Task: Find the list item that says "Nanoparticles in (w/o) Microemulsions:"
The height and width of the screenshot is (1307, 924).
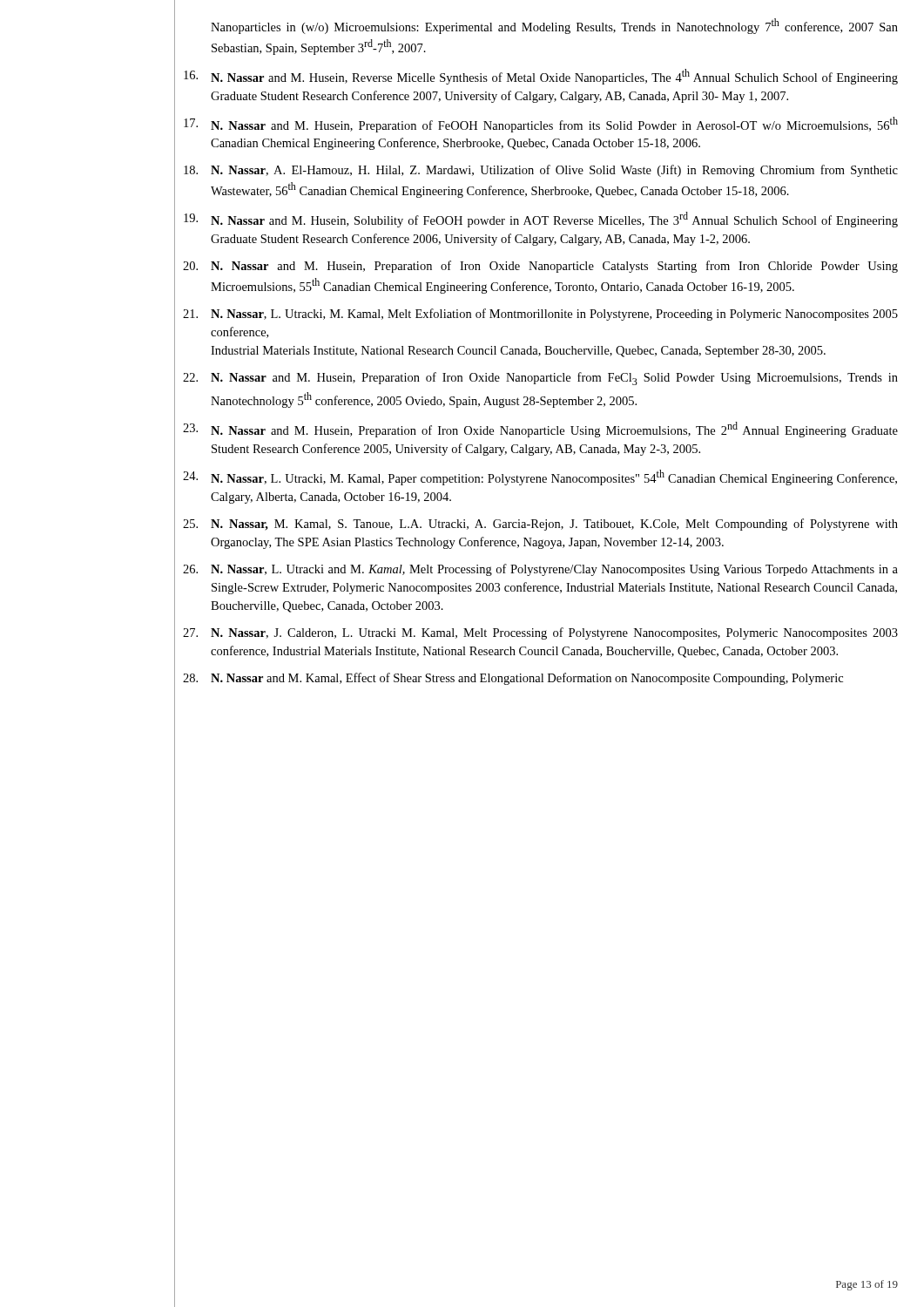Action: [x=554, y=36]
